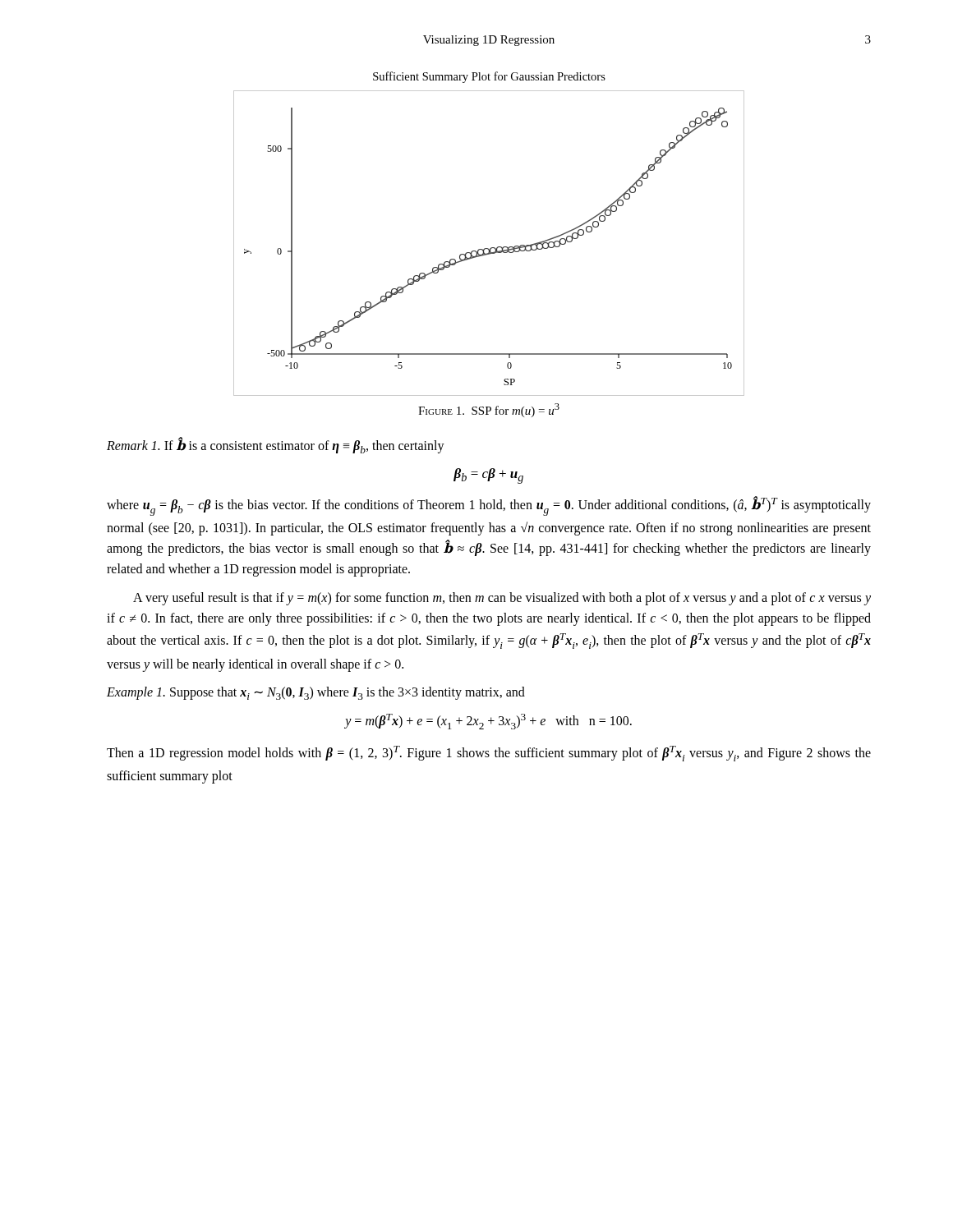This screenshot has height=1232, width=953.
Task: Click the formula that begins "y = m(βTx)"
Action: click(489, 721)
